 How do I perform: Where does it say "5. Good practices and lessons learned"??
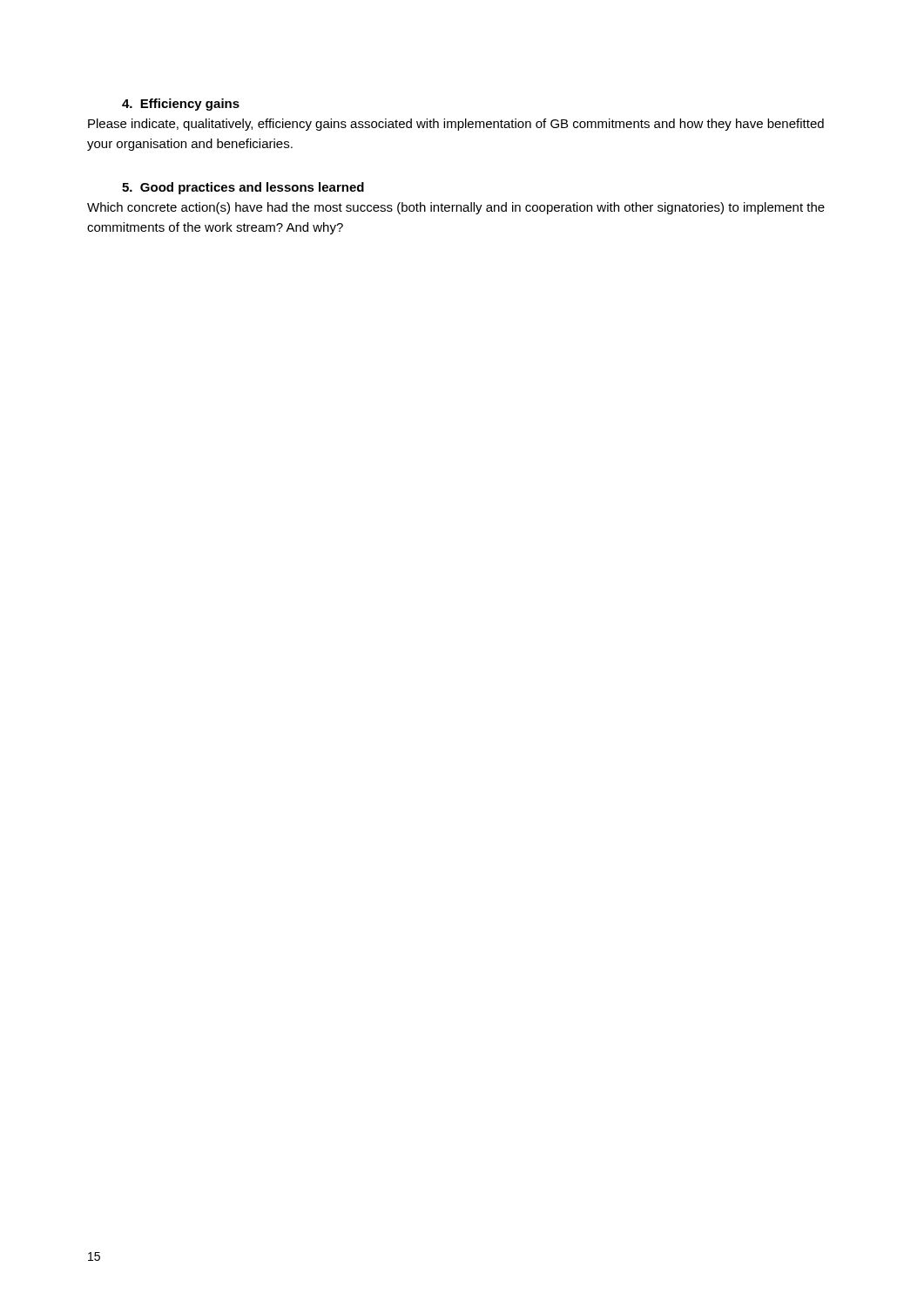click(x=243, y=187)
